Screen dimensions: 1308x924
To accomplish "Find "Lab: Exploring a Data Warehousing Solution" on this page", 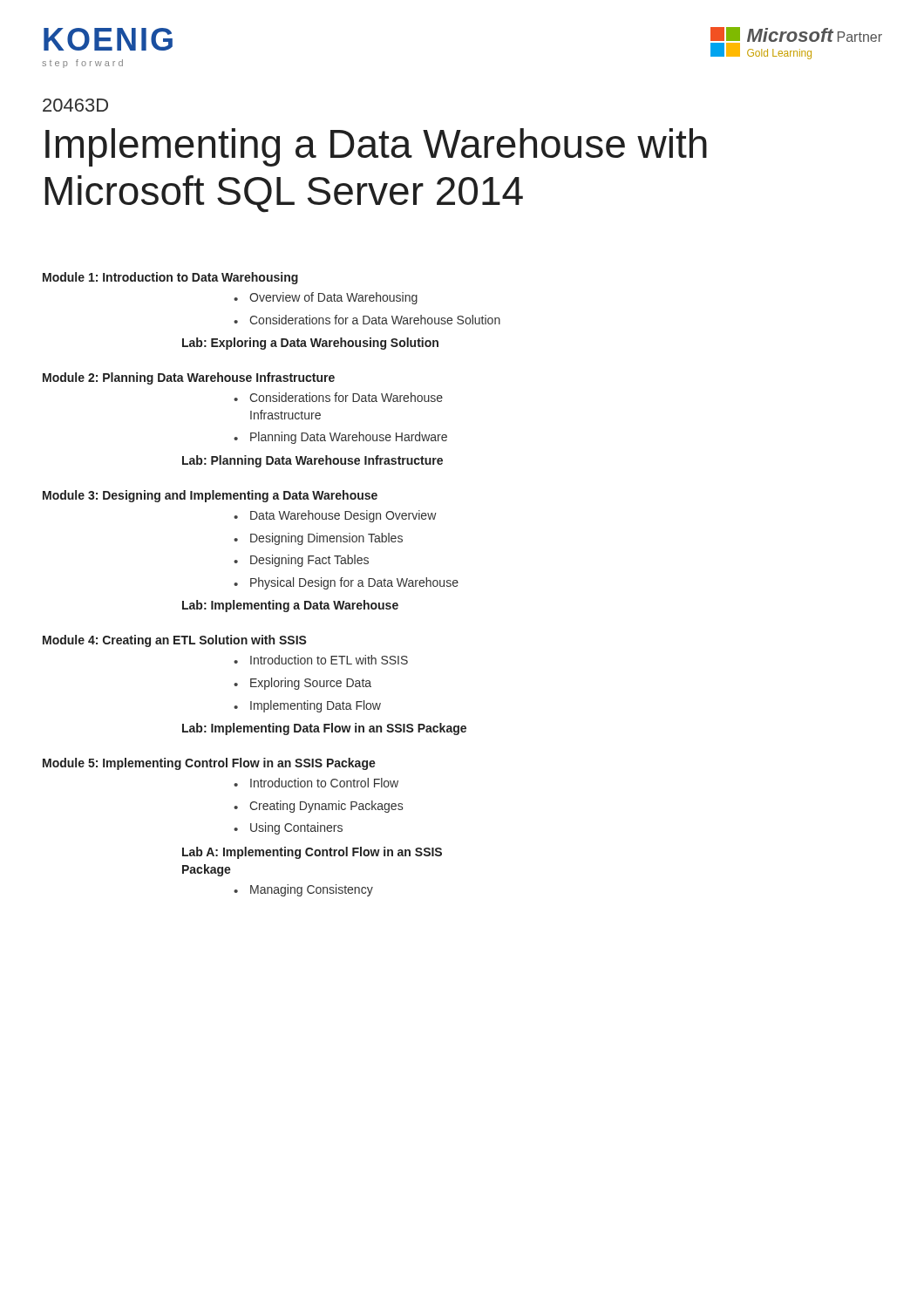I will [310, 343].
